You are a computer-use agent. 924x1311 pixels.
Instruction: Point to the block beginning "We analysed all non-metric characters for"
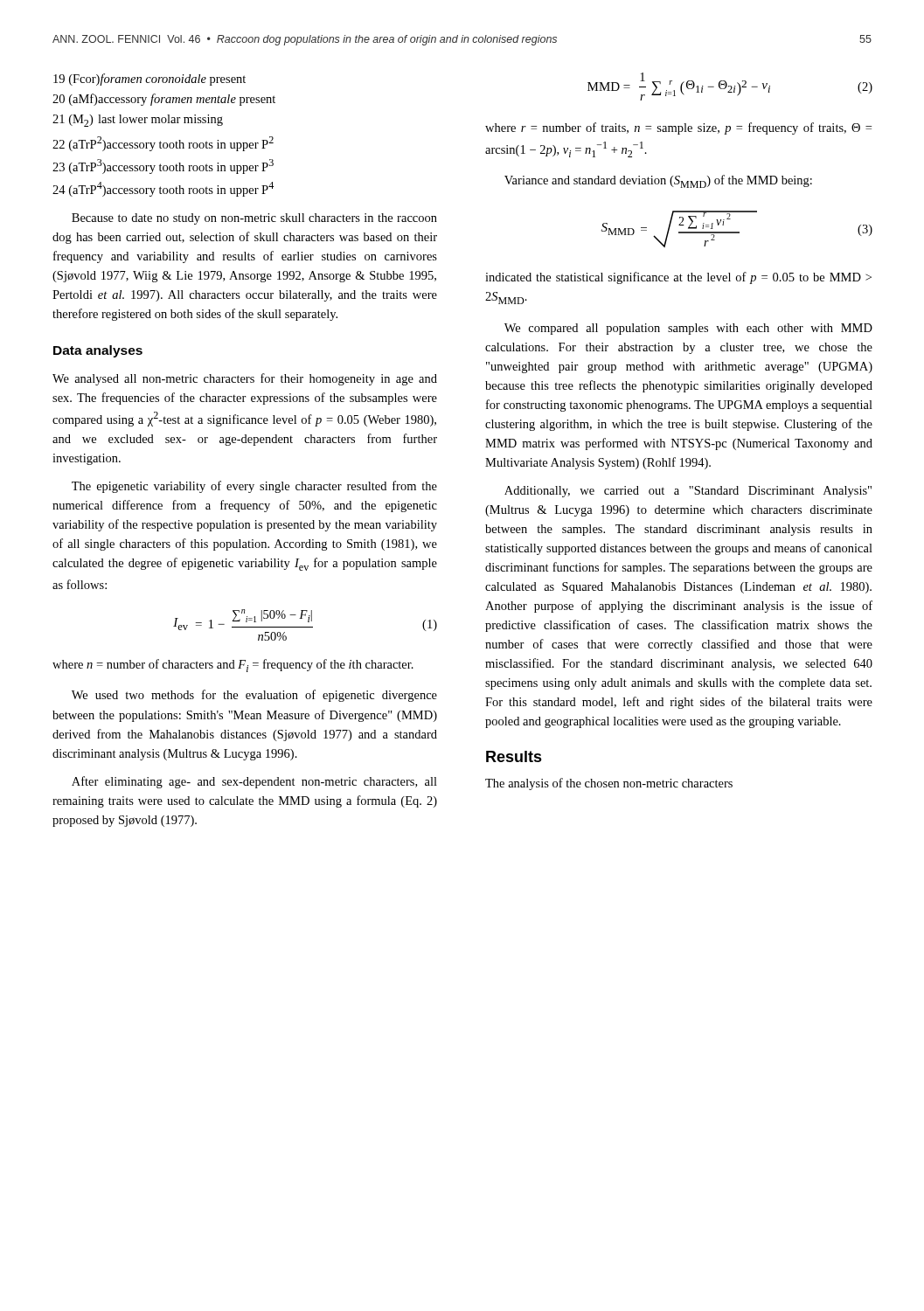coord(245,482)
